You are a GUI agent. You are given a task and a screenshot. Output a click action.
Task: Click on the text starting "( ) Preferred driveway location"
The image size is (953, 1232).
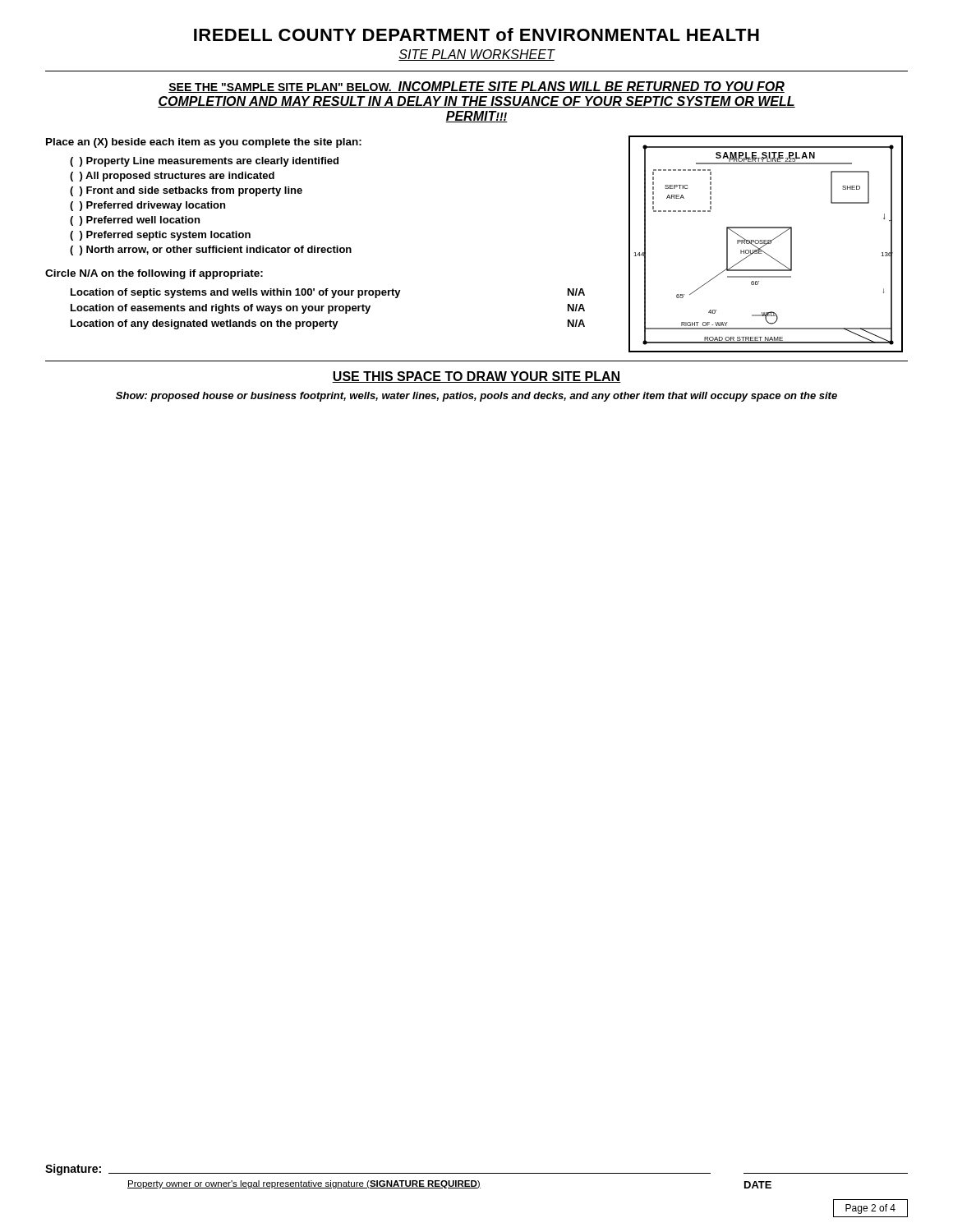[148, 205]
